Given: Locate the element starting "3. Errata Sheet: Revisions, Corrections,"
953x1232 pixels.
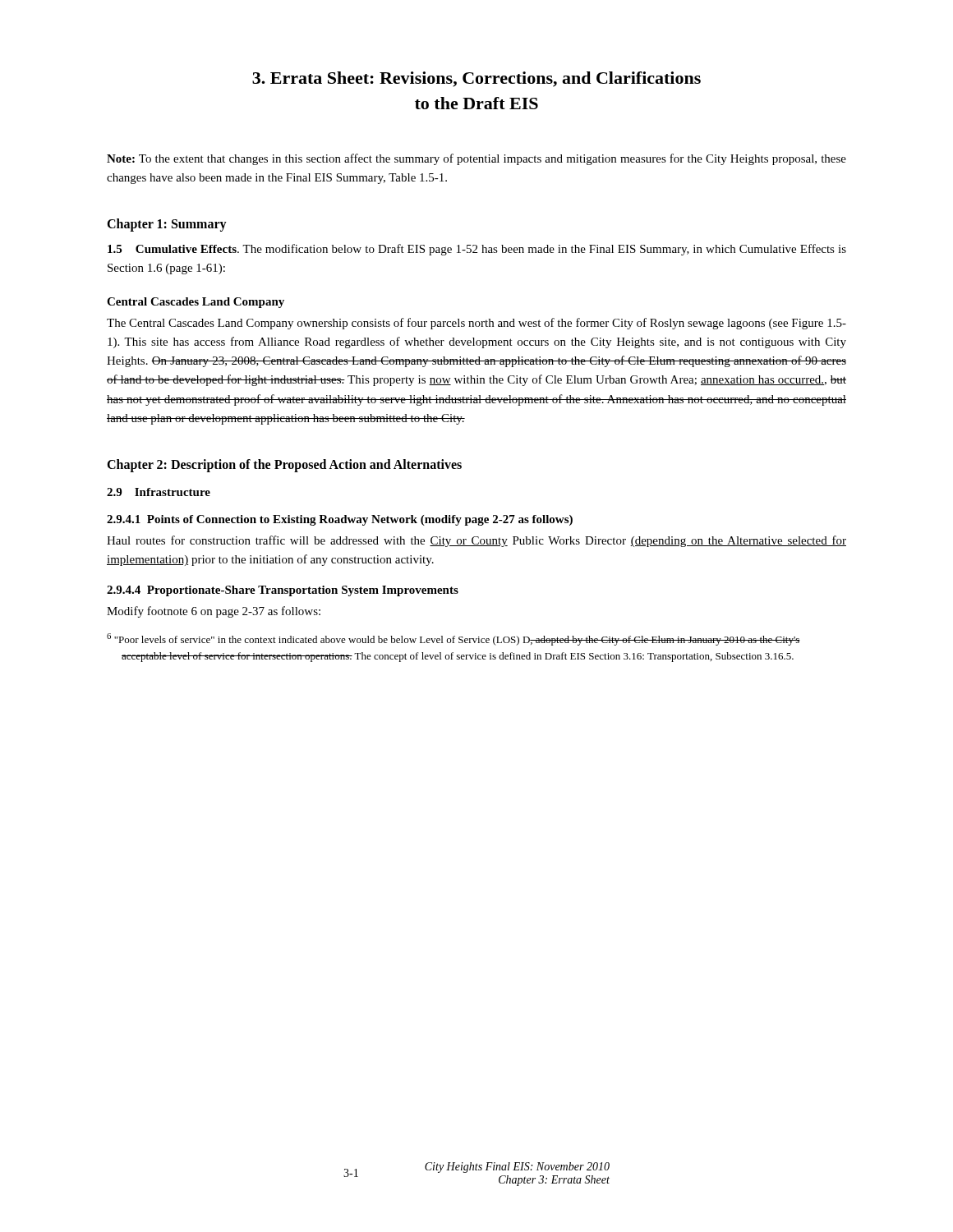Looking at the screenshot, I should 476,91.
